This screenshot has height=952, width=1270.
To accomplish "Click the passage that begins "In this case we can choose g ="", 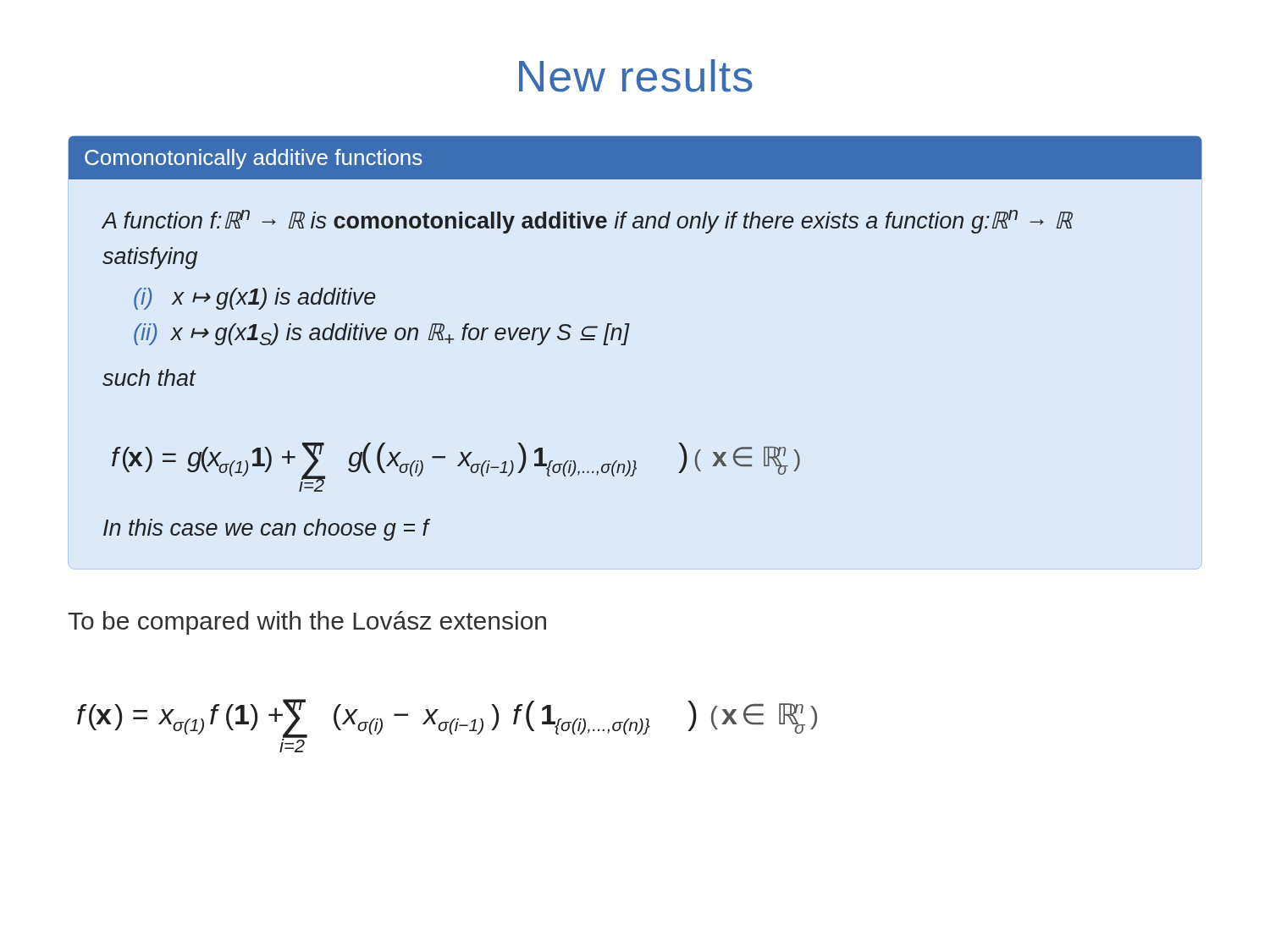I will click(x=265, y=528).
